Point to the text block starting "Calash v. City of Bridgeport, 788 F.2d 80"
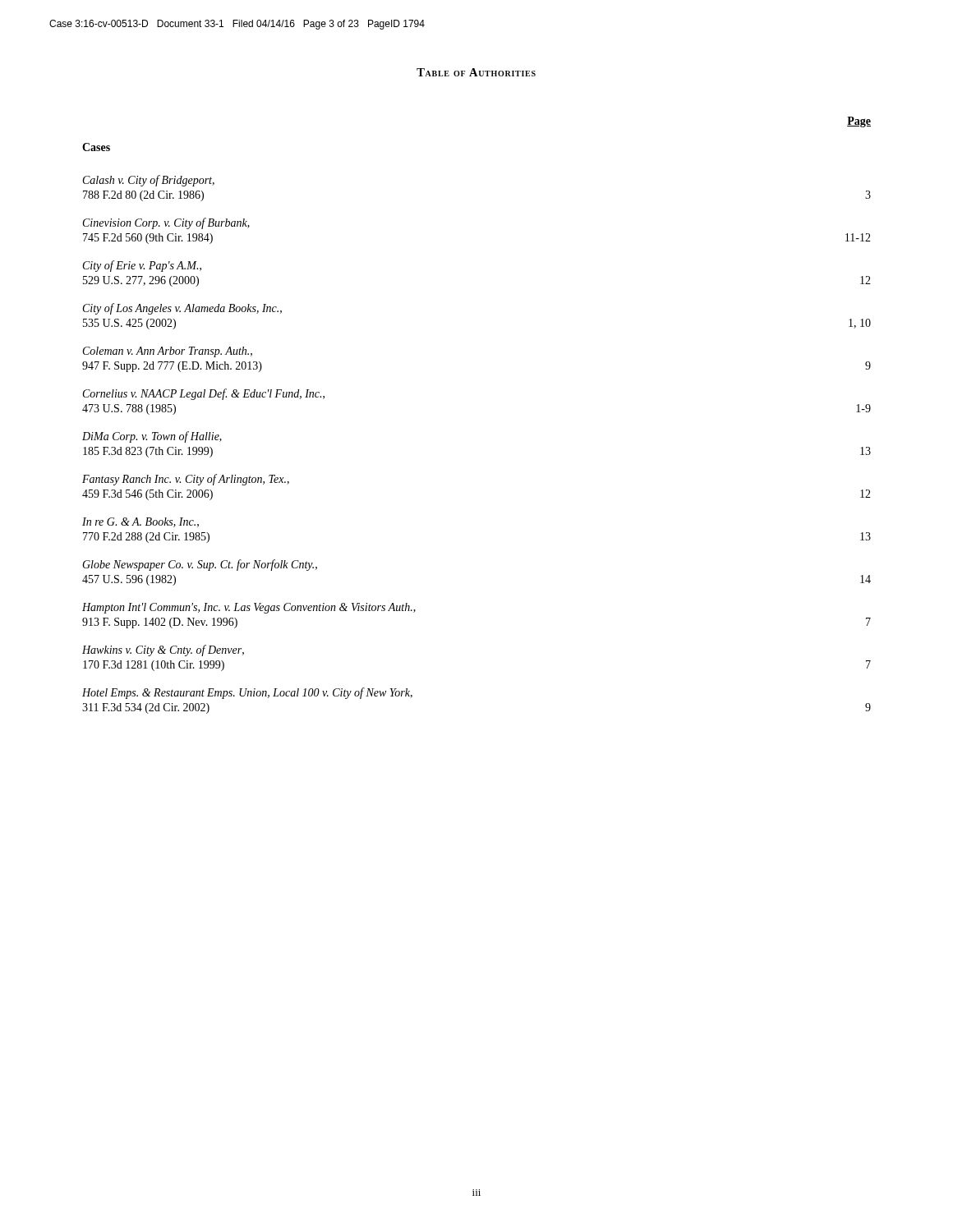This screenshot has width=953, height=1232. click(x=149, y=181)
